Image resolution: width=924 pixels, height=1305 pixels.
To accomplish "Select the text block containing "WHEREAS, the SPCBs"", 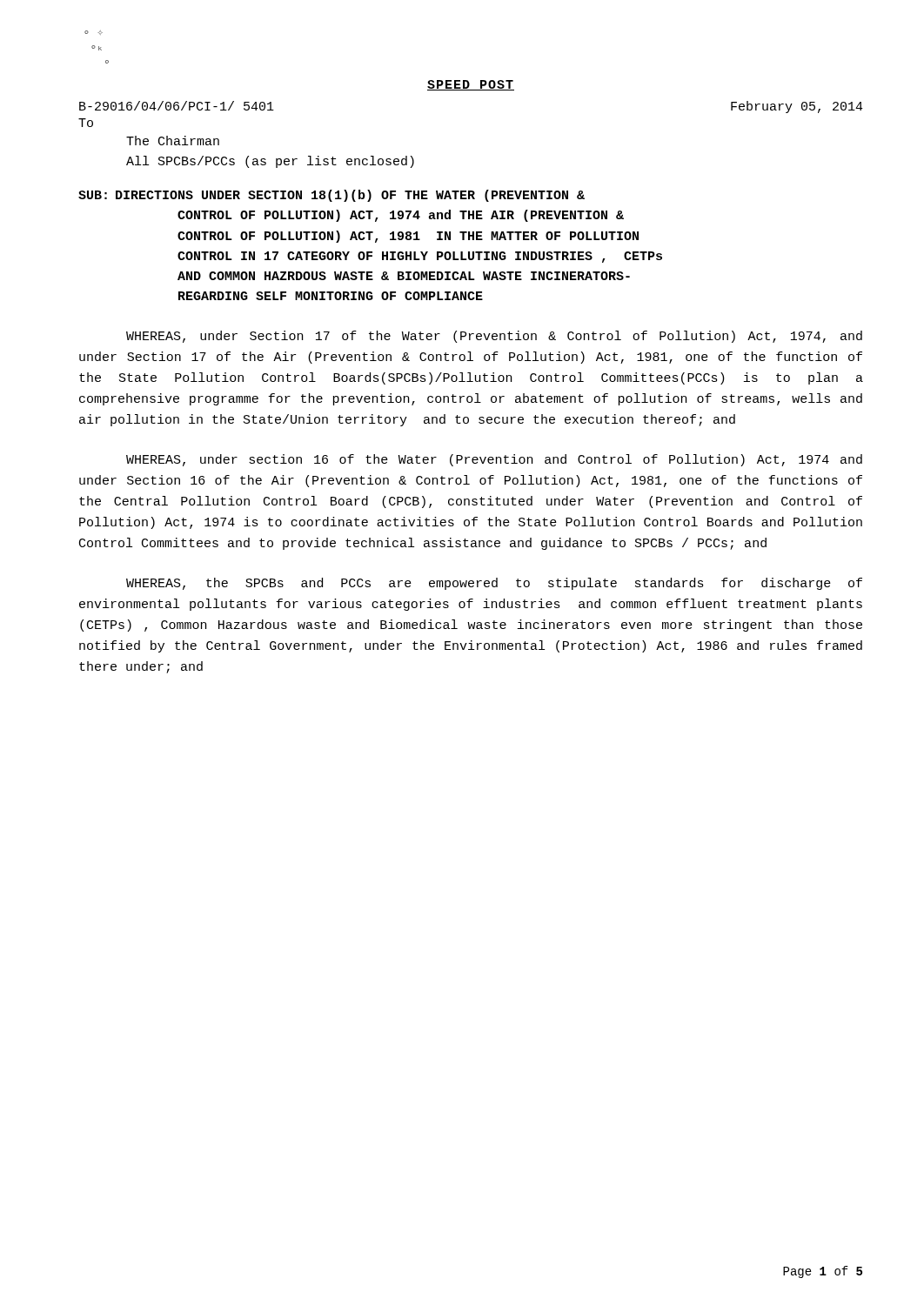I will [471, 626].
